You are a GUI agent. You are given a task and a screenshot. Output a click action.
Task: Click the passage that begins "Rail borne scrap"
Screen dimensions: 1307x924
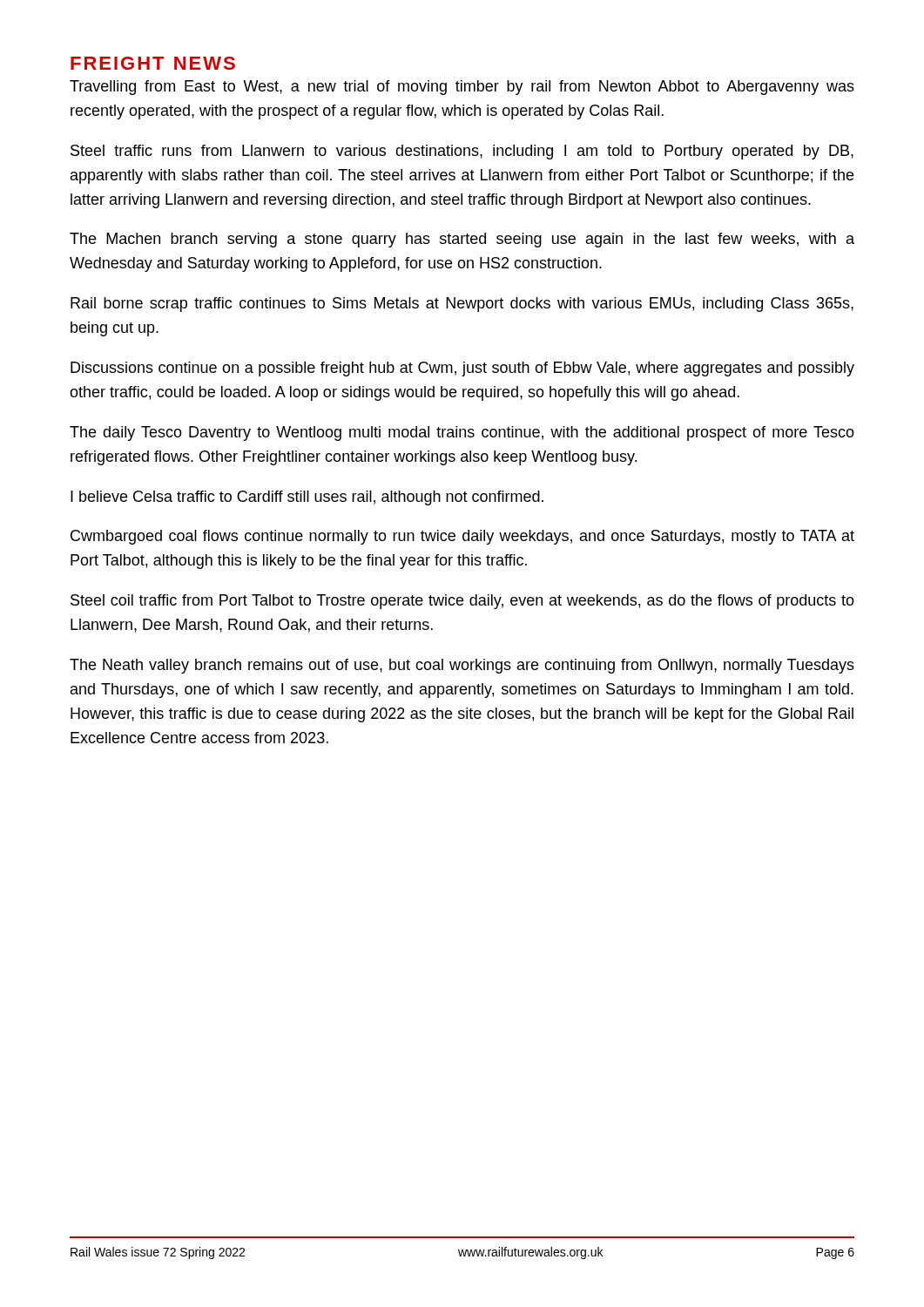(x=462, y=316)
